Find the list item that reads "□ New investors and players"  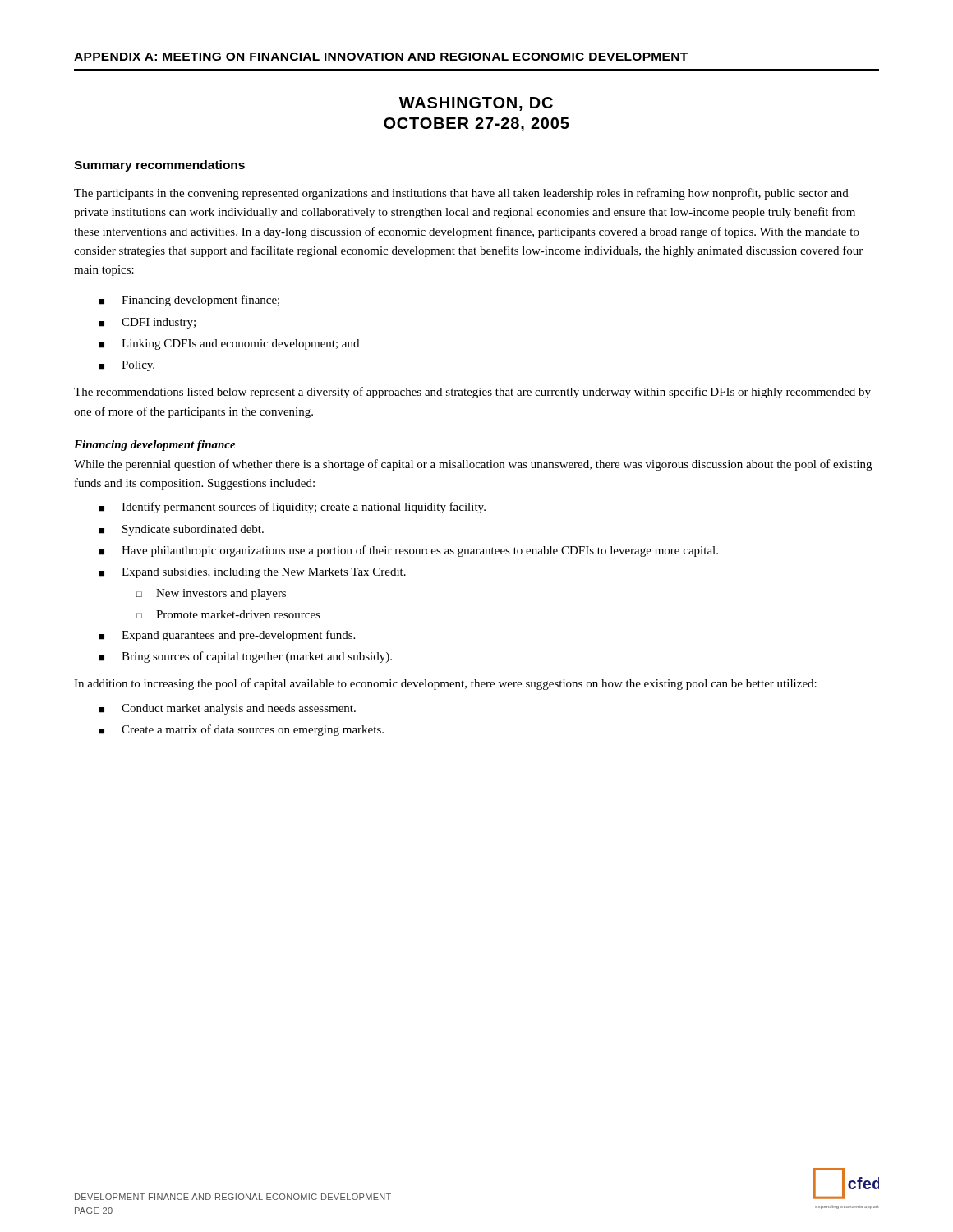[211, 594]
